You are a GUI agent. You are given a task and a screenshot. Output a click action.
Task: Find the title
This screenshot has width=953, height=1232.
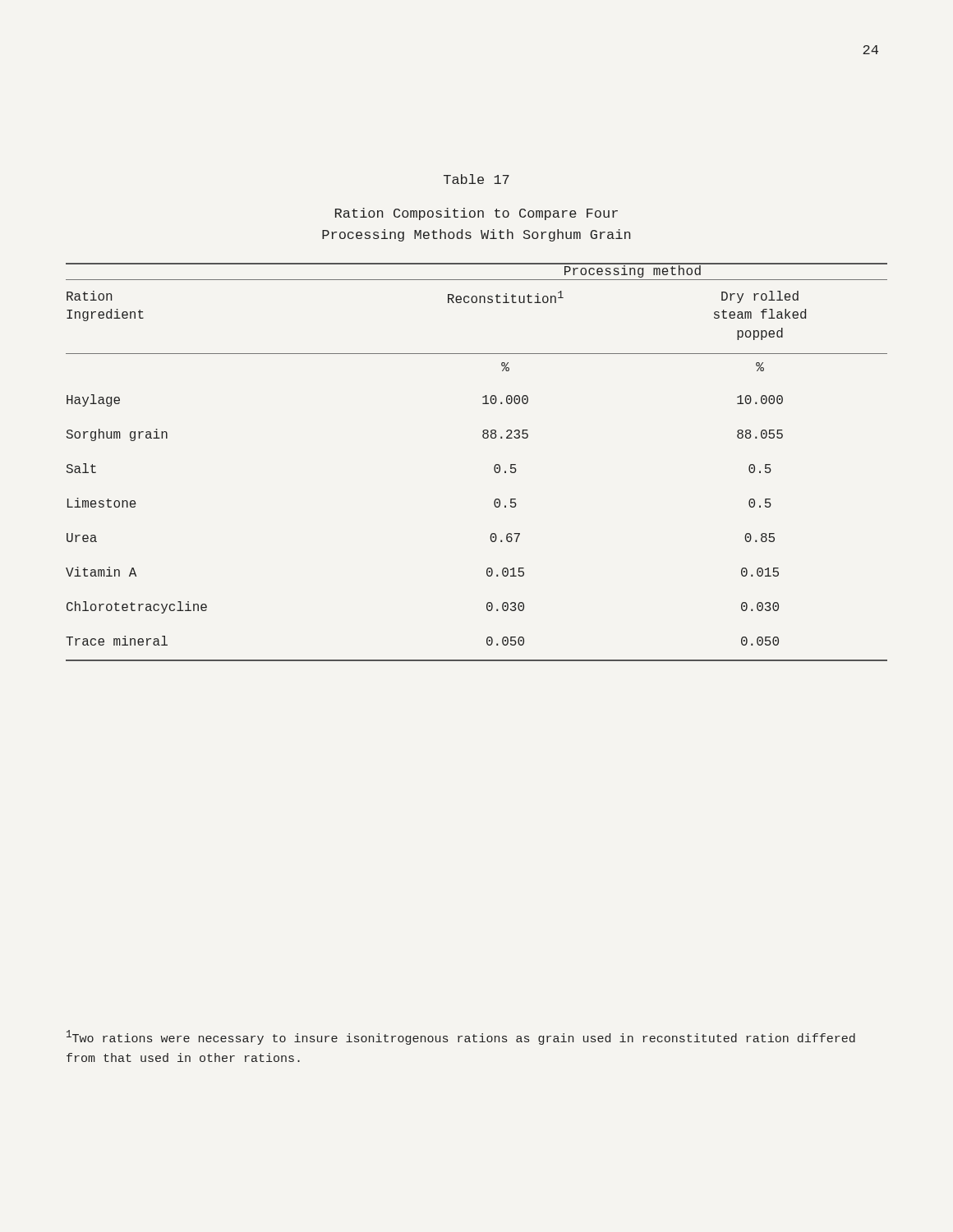click(x=476, y=180)
